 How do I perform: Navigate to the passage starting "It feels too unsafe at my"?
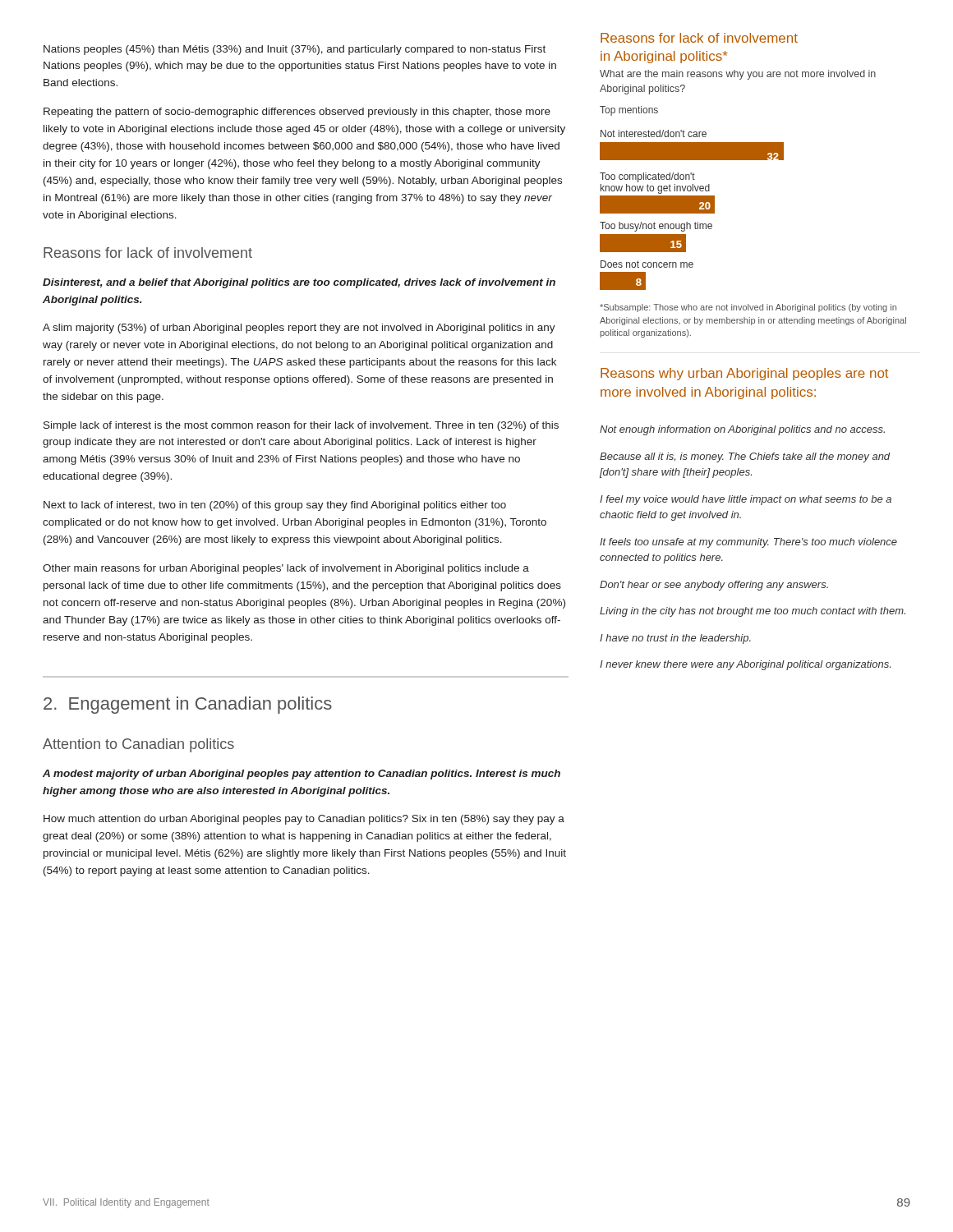pos(760,550)
